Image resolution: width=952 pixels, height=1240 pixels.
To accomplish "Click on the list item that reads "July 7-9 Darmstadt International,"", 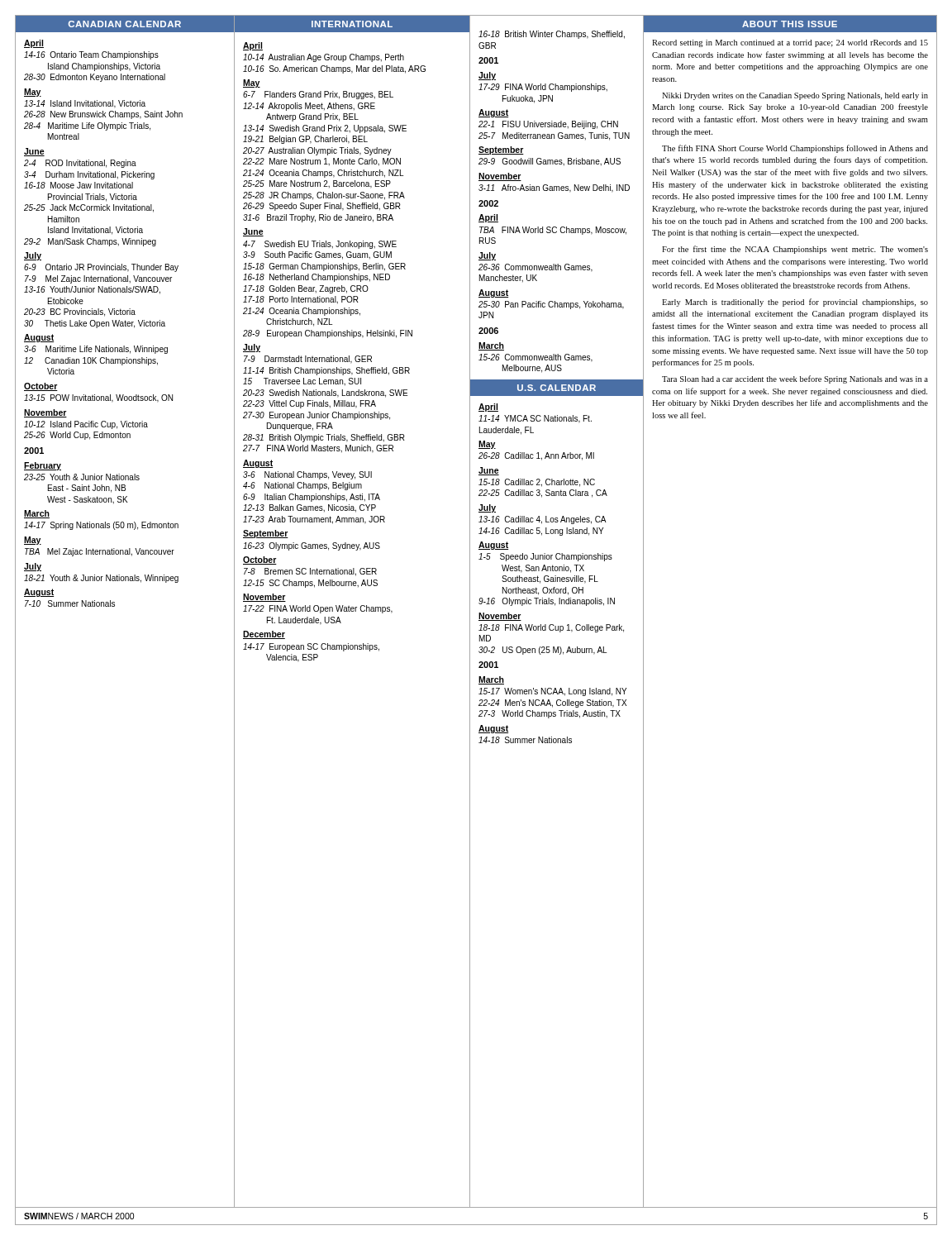I will point(352,398).
